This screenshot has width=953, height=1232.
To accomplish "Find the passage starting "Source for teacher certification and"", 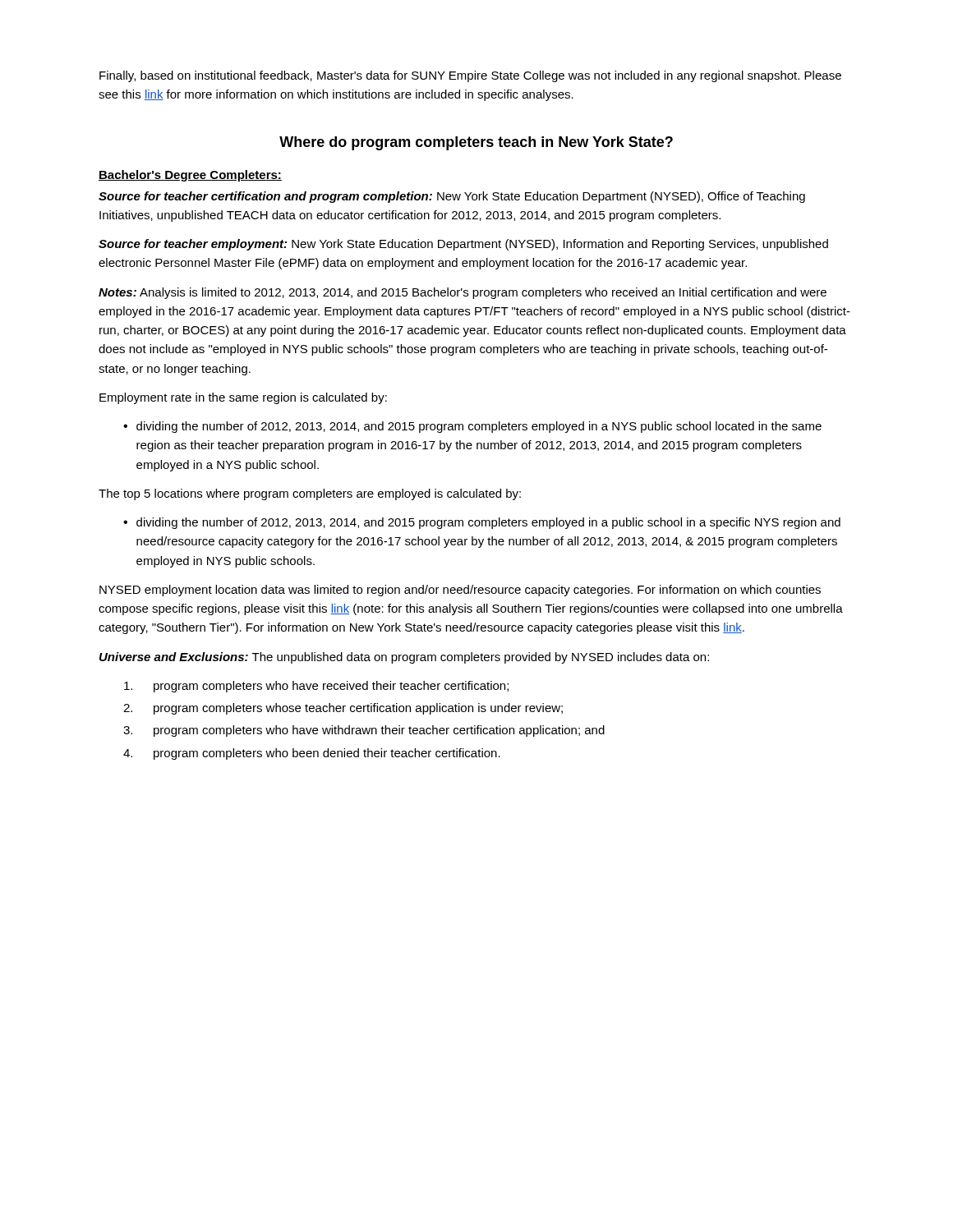I will pos(476,205).
